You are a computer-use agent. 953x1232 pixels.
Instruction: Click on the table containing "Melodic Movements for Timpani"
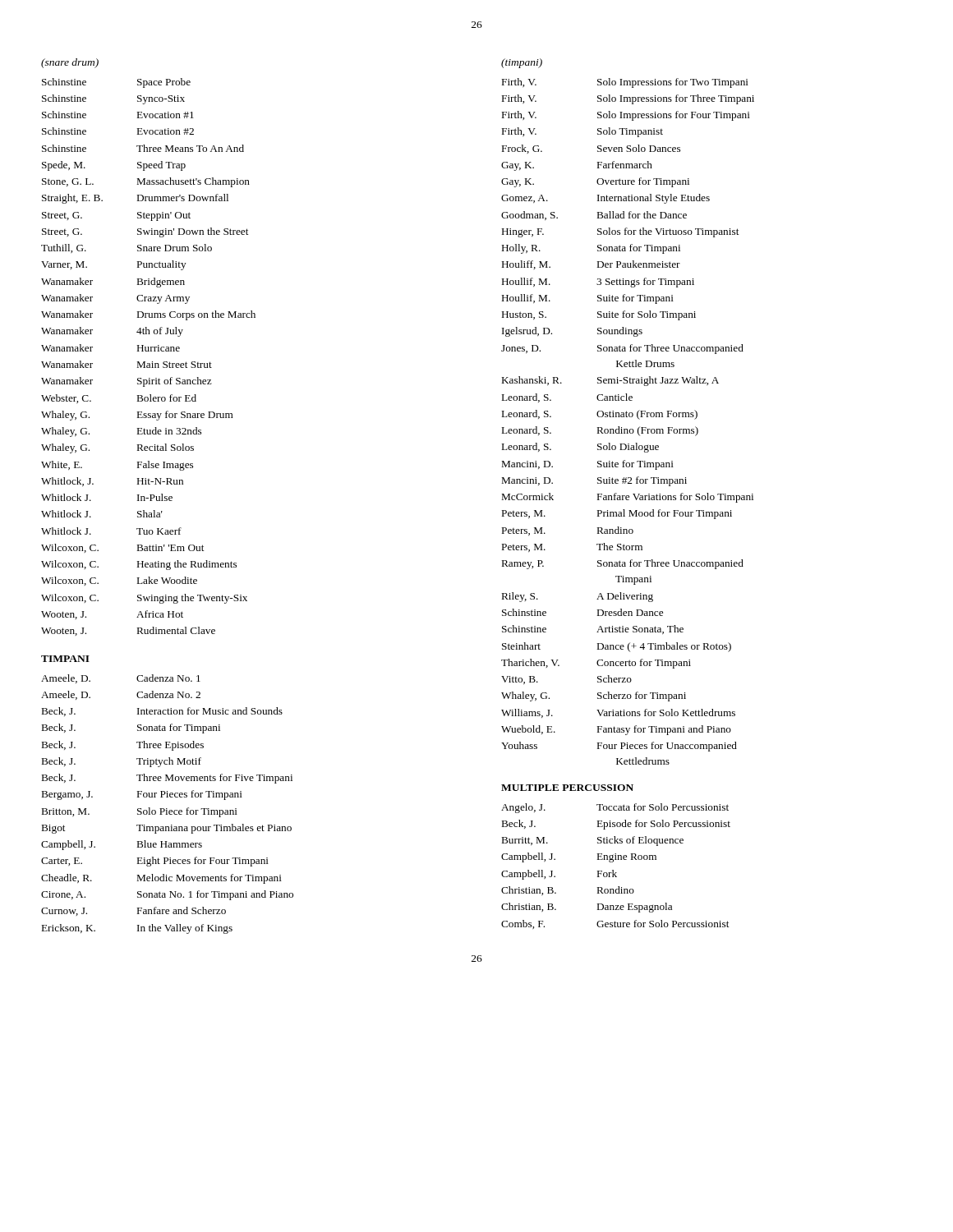(251, 803)
